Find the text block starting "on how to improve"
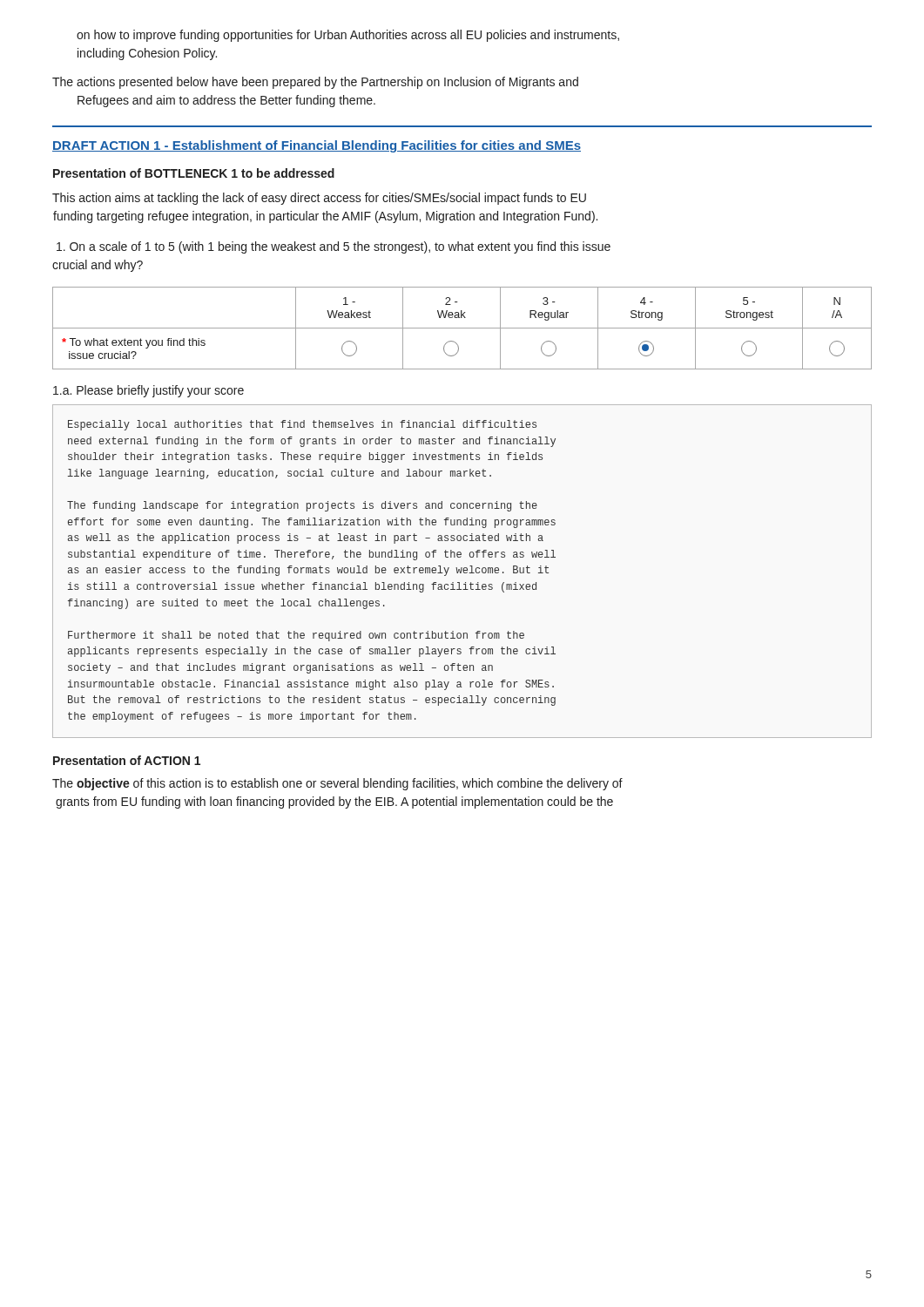 pyautogui.click(x=348, y=44)
